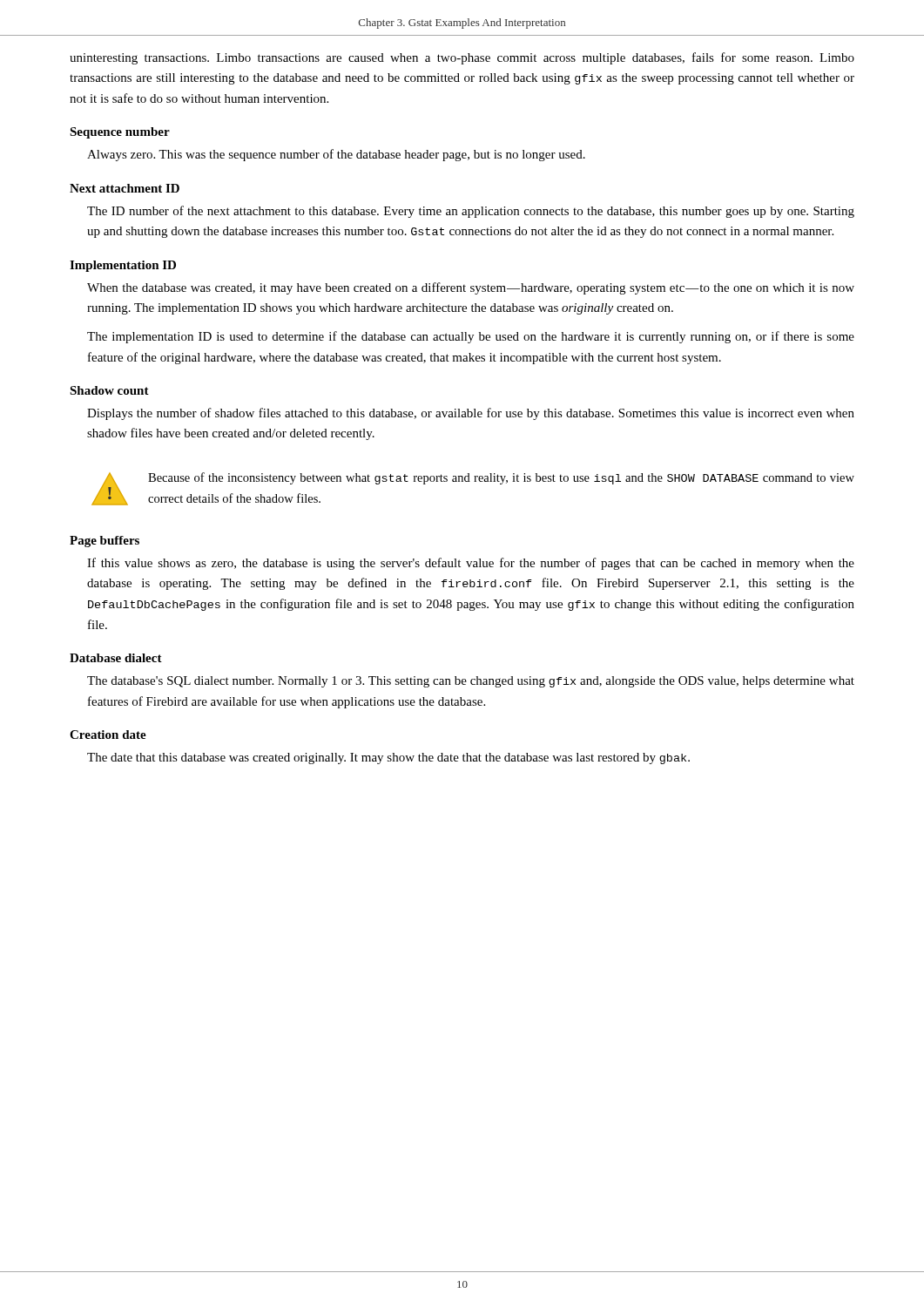Find the element starting "Shadow count"
The image size is (924, 1307).
click(x=109, y=390)
